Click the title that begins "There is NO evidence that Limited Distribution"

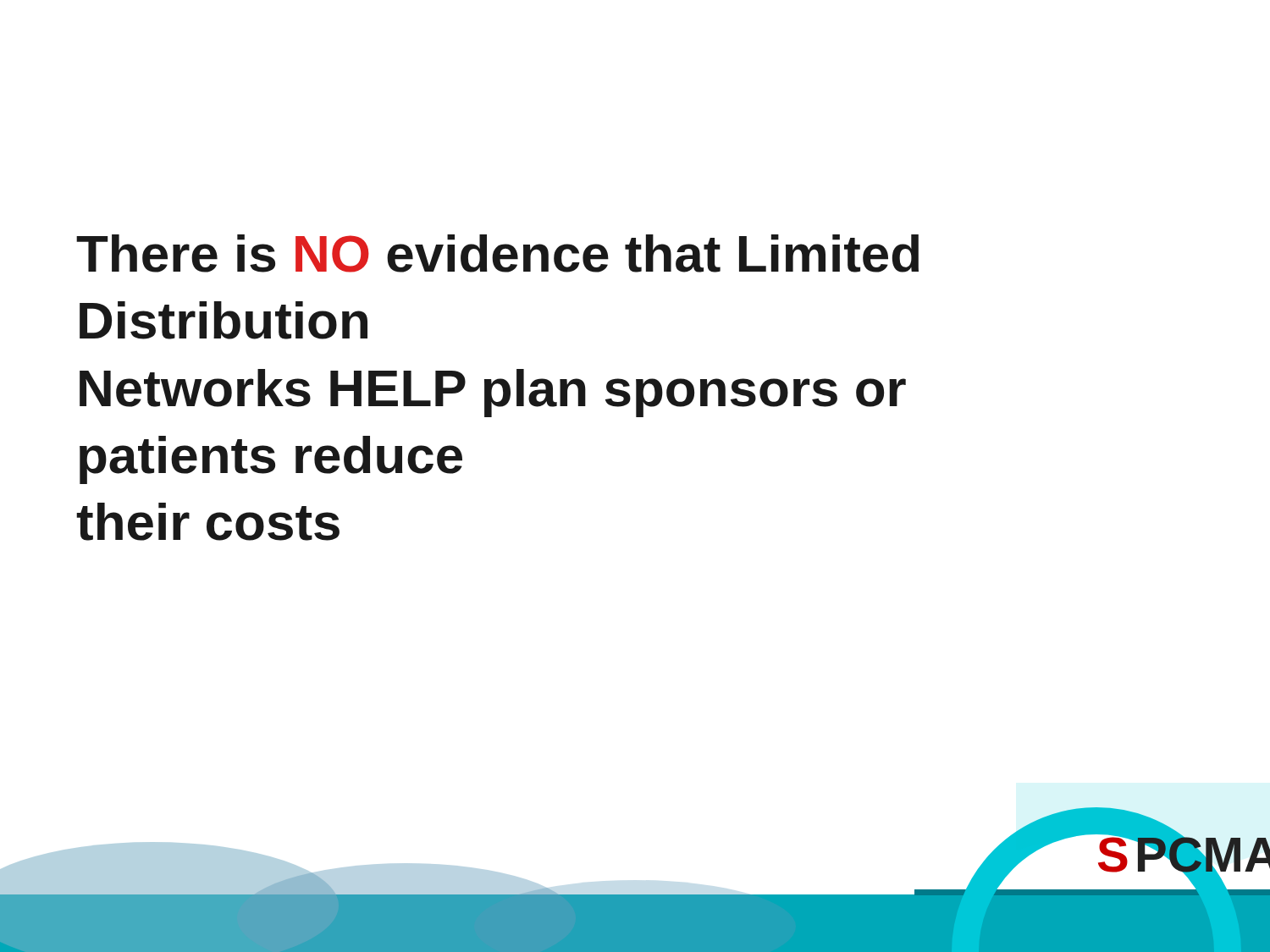coord(563,388)
